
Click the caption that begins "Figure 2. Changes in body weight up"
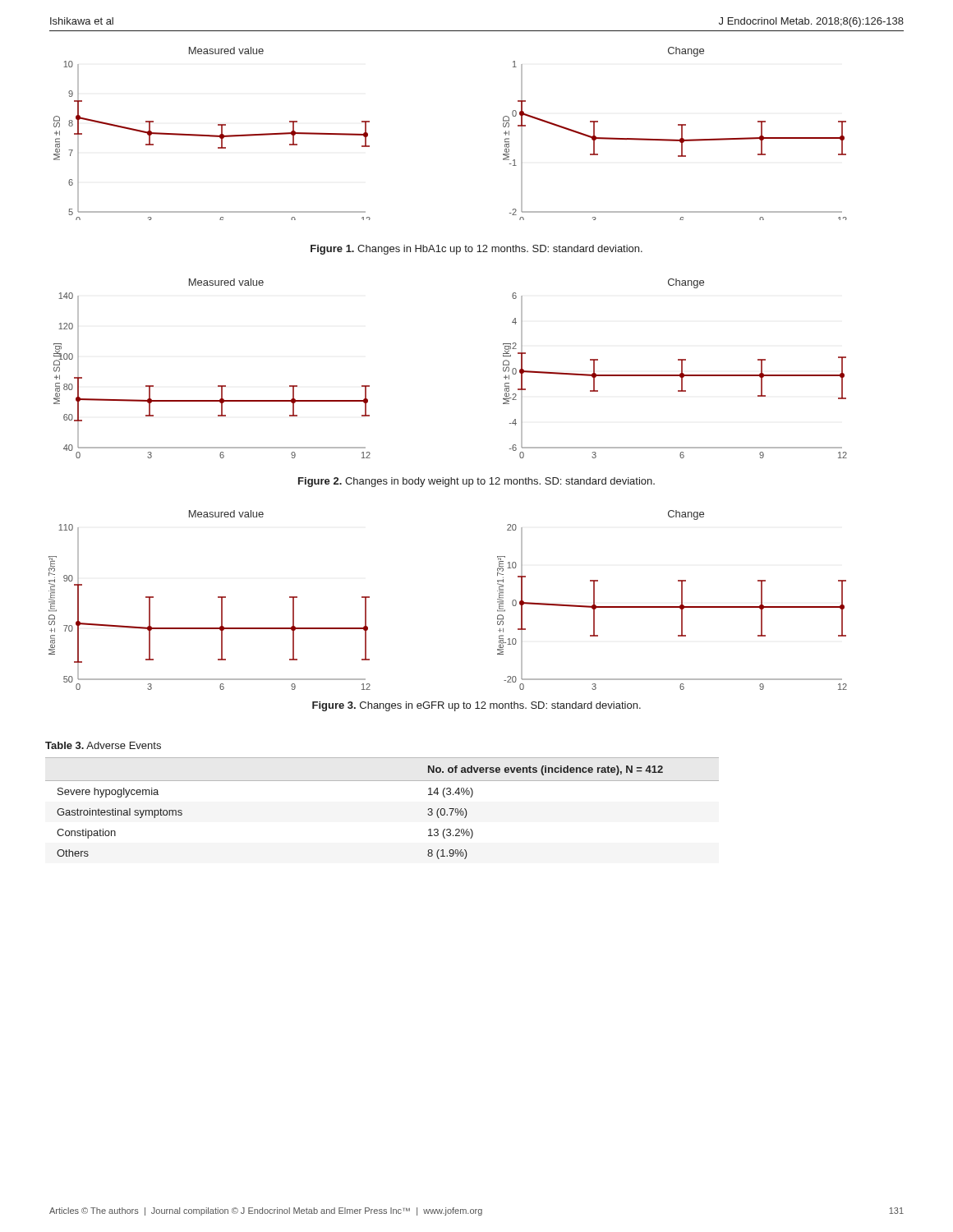pos(476,481)
